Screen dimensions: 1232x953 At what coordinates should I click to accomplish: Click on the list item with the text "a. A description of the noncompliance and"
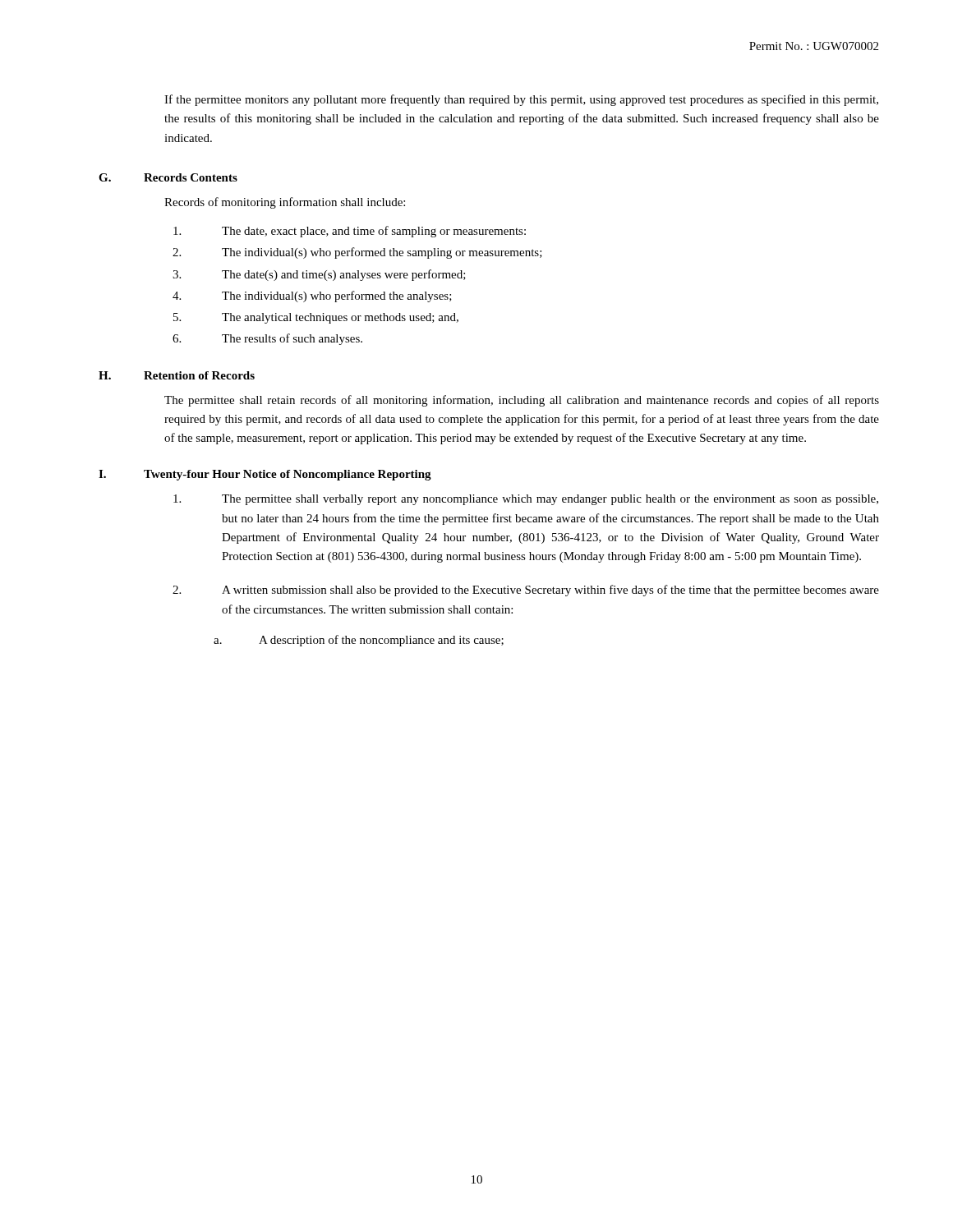coord(359,641)
